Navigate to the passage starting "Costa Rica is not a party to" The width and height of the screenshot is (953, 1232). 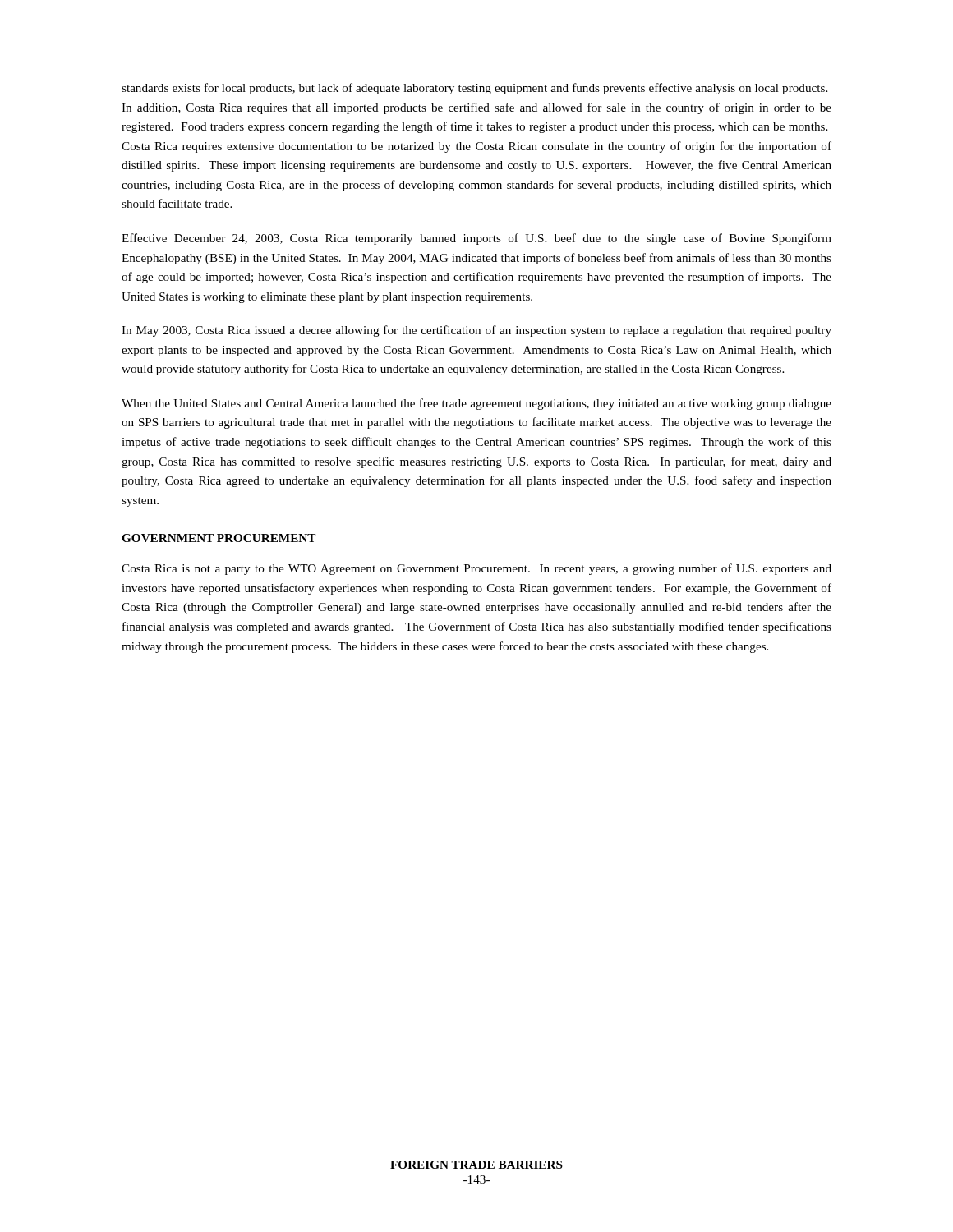click(x=476, y=607)
